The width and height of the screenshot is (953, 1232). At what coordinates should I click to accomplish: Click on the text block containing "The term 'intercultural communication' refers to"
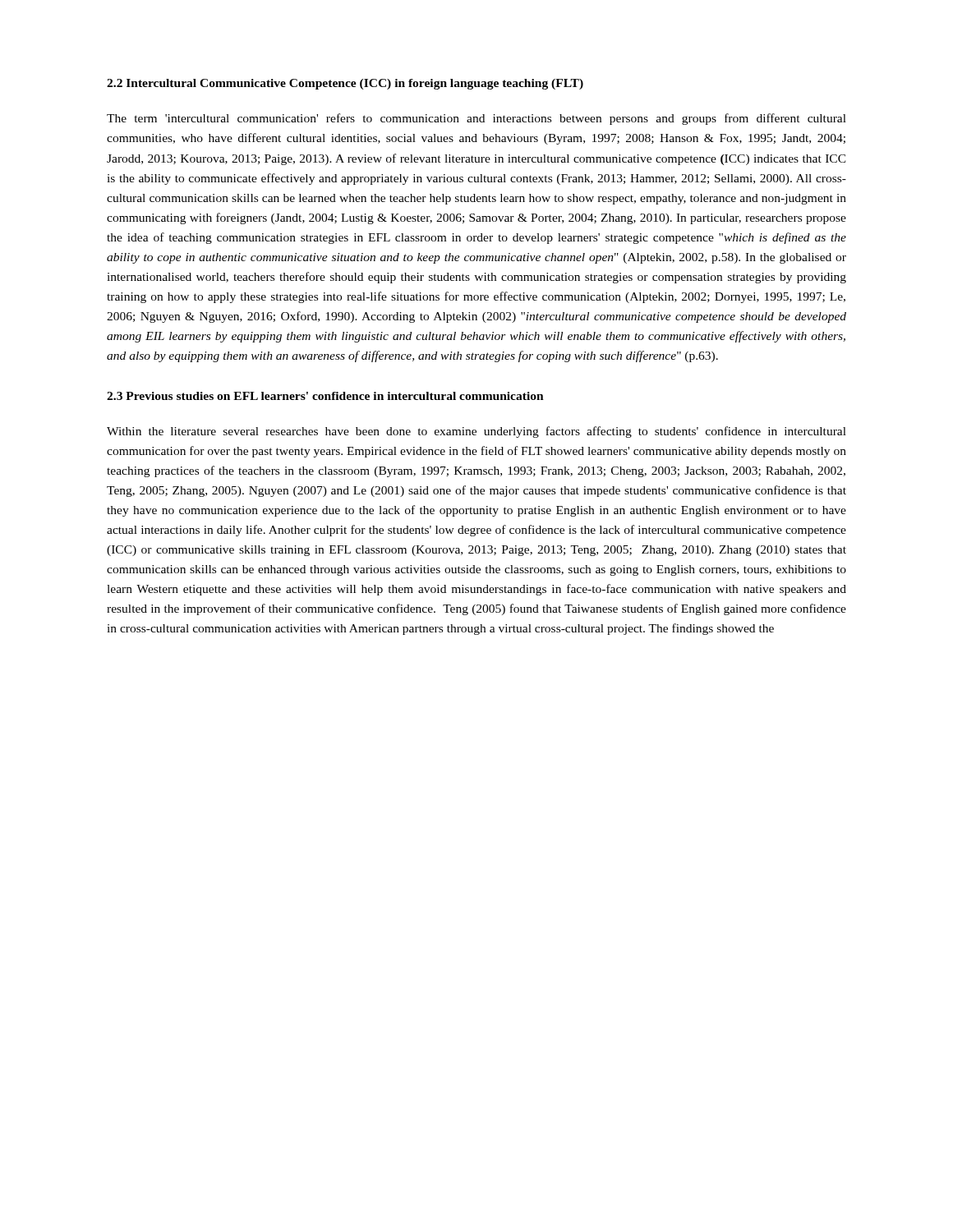pyautogui.click(x=476, y=237)
